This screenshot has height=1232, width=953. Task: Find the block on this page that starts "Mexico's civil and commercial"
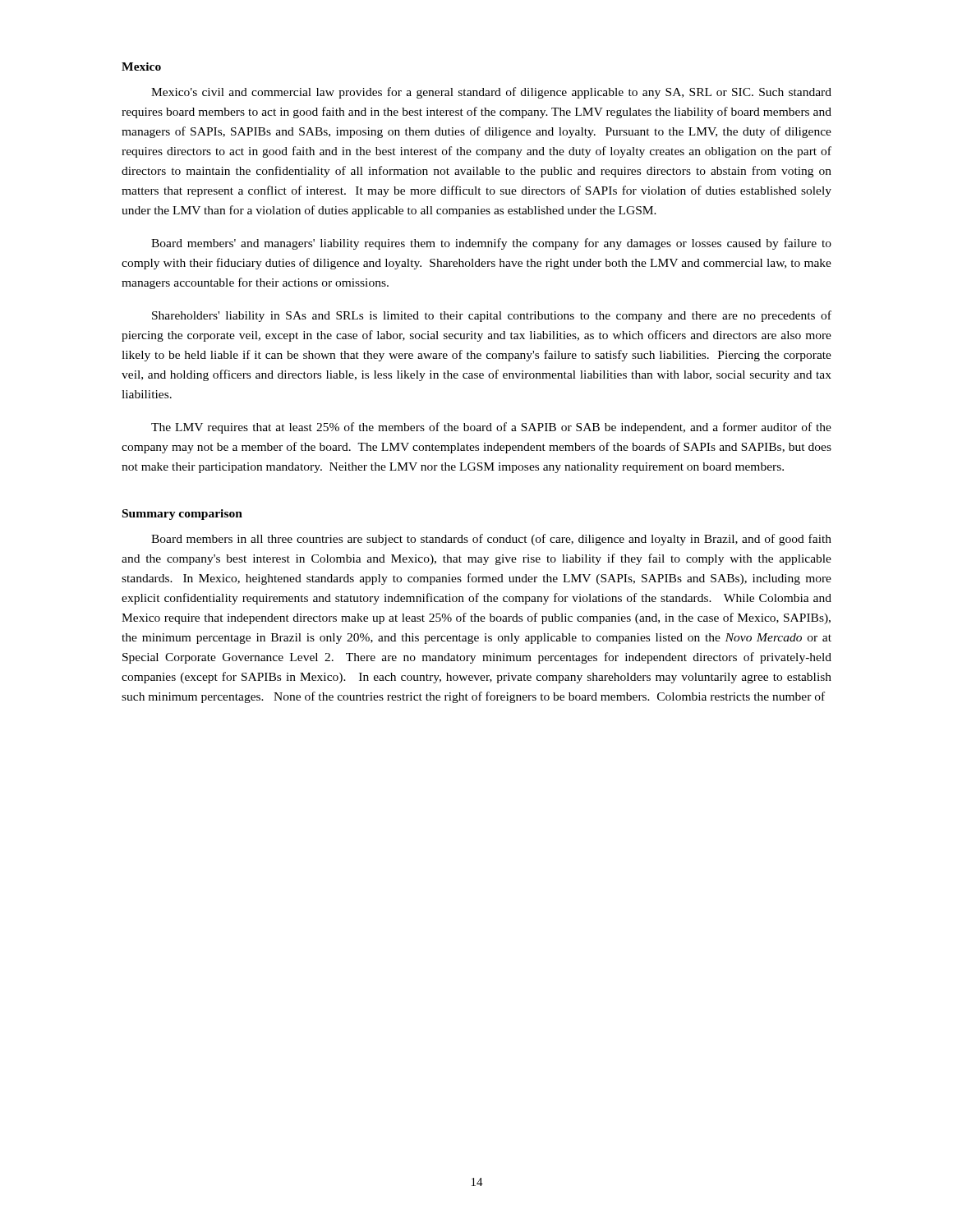coord(476,151)
